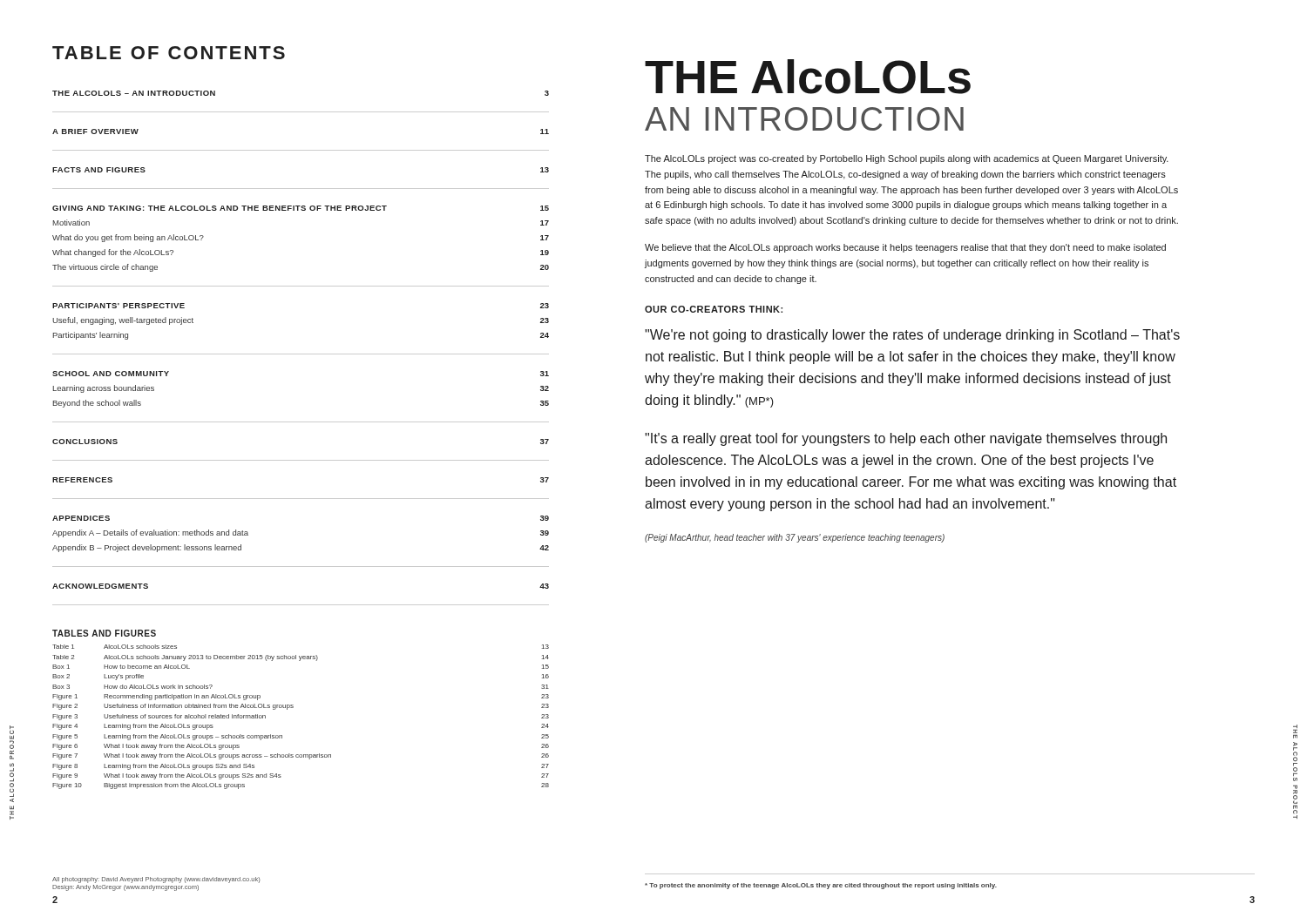Select the footnote with the text "All photography: David"
Screen dimensions: 924x1307
[x=156, y=883]
